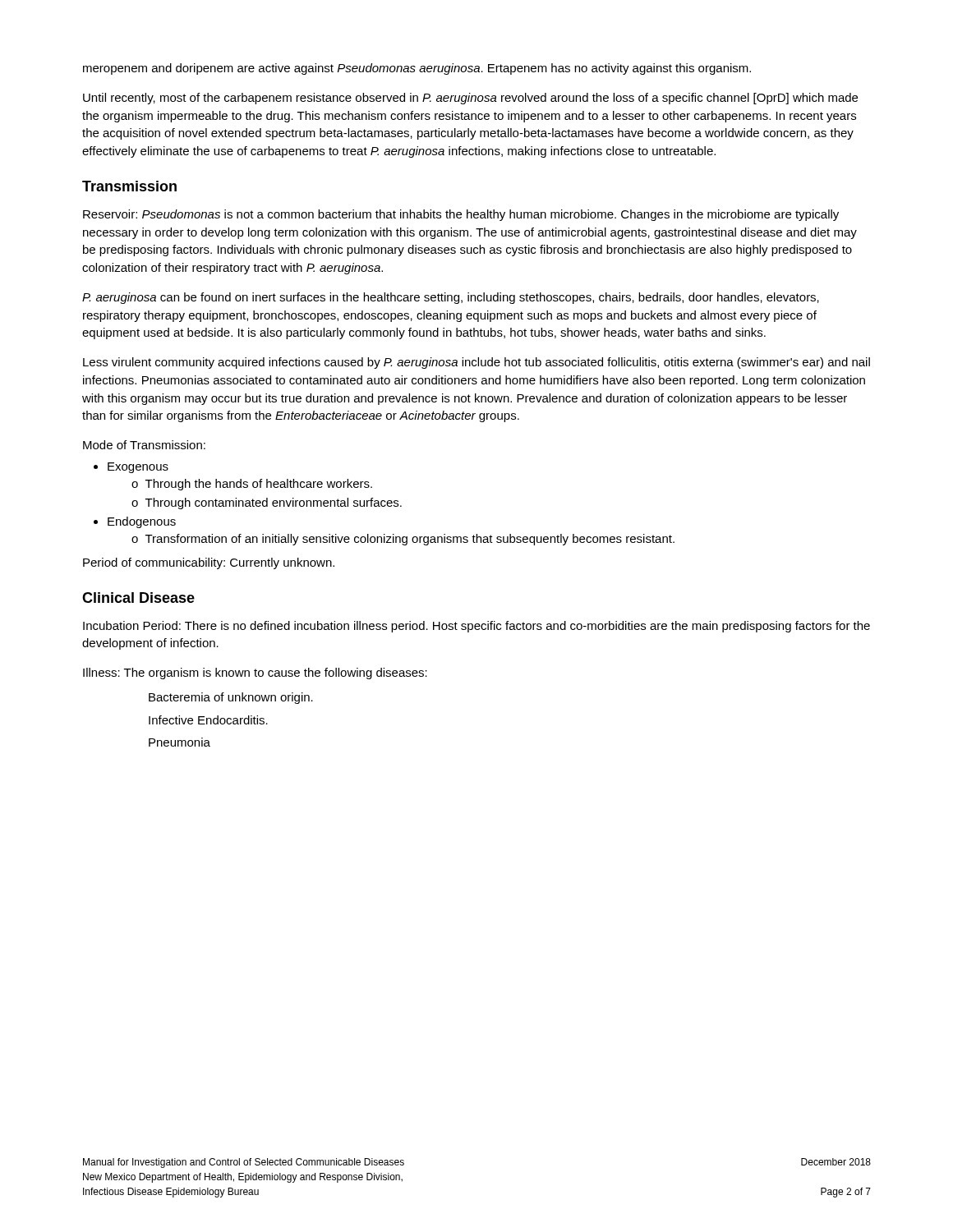Locate the list item that reads "Transformation of an initially sensitive colonizing organisms"

pyautogui.click(x=410, y=538)
